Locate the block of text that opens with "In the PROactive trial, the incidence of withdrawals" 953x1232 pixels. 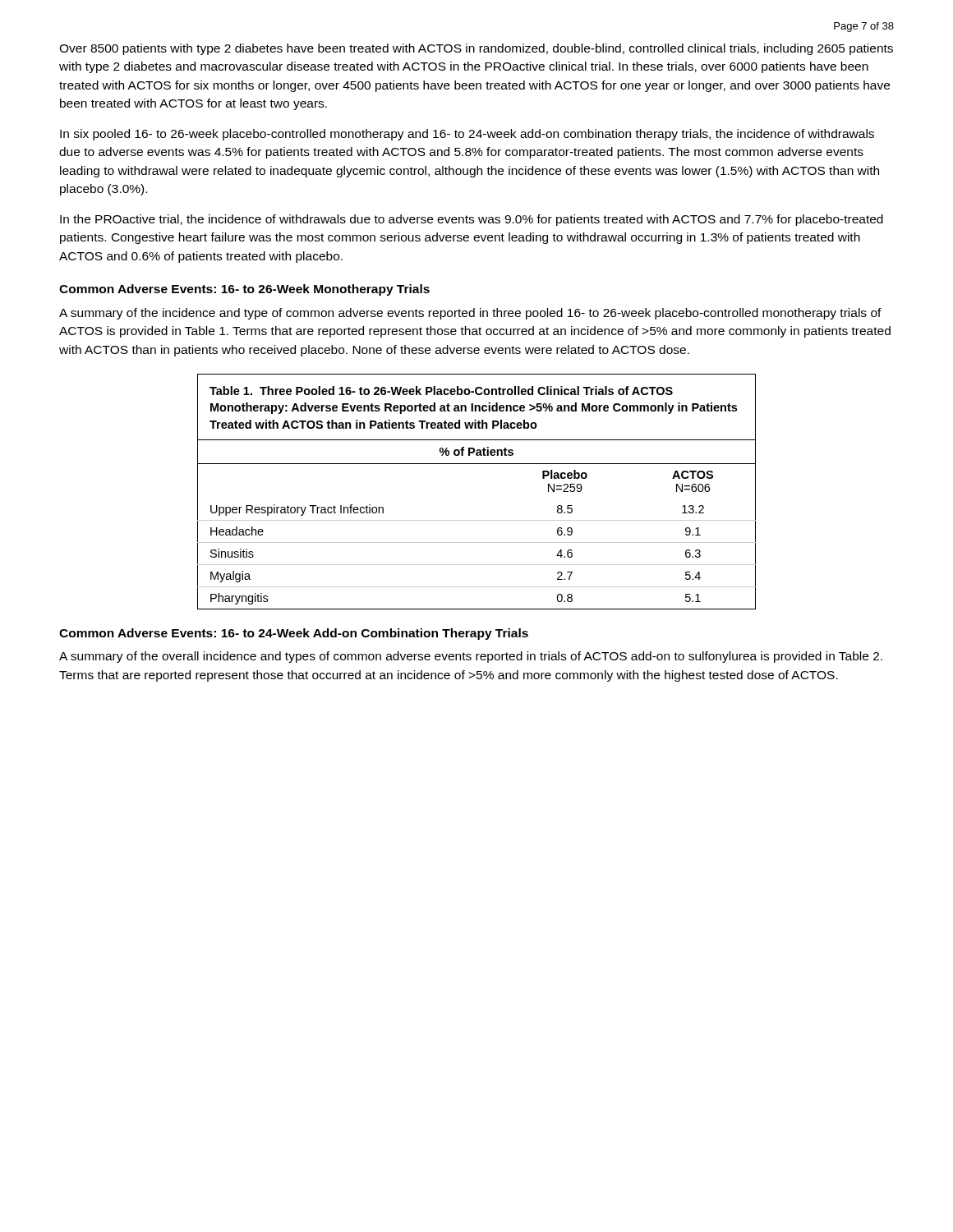471,237
